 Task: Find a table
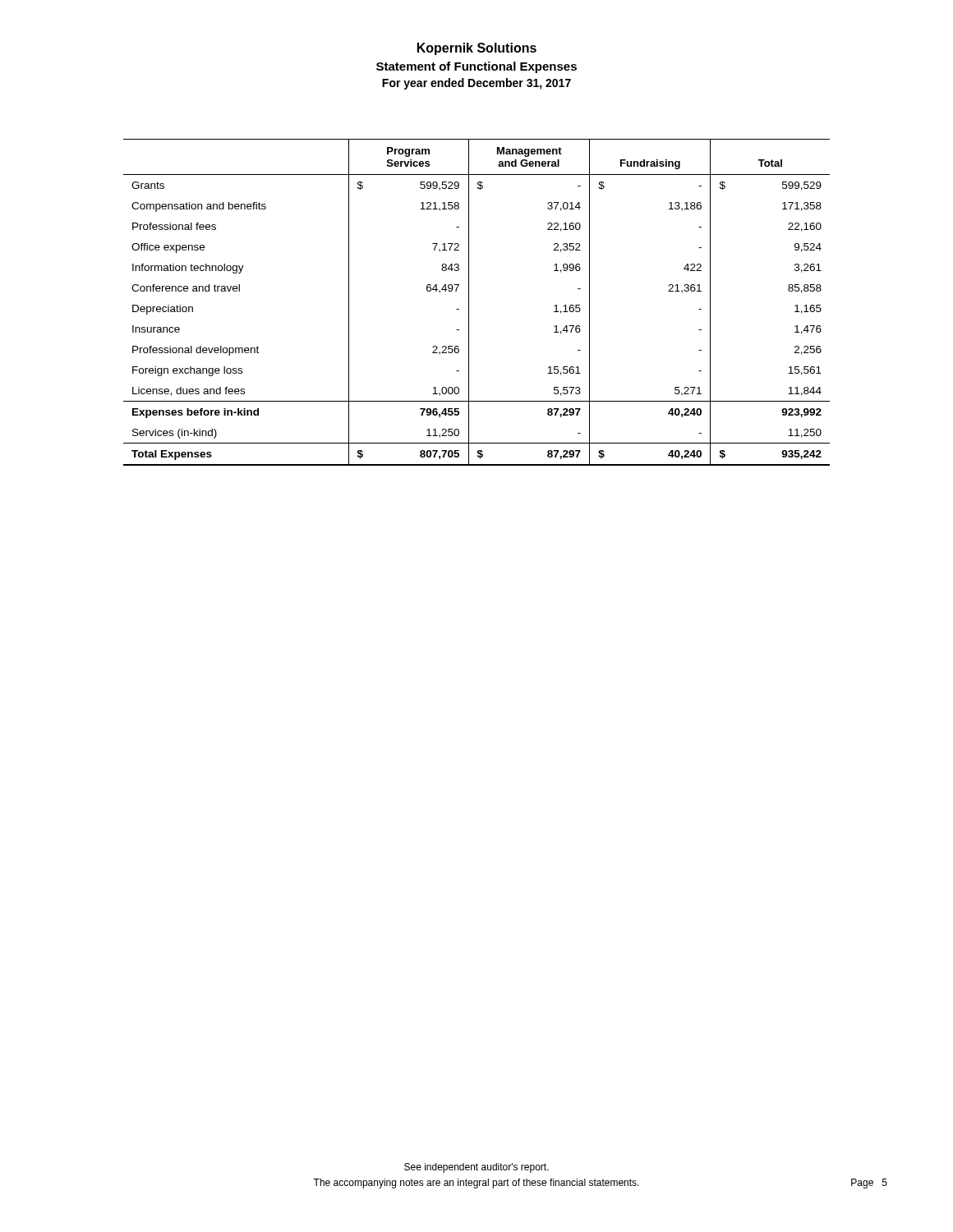[476, 302]
